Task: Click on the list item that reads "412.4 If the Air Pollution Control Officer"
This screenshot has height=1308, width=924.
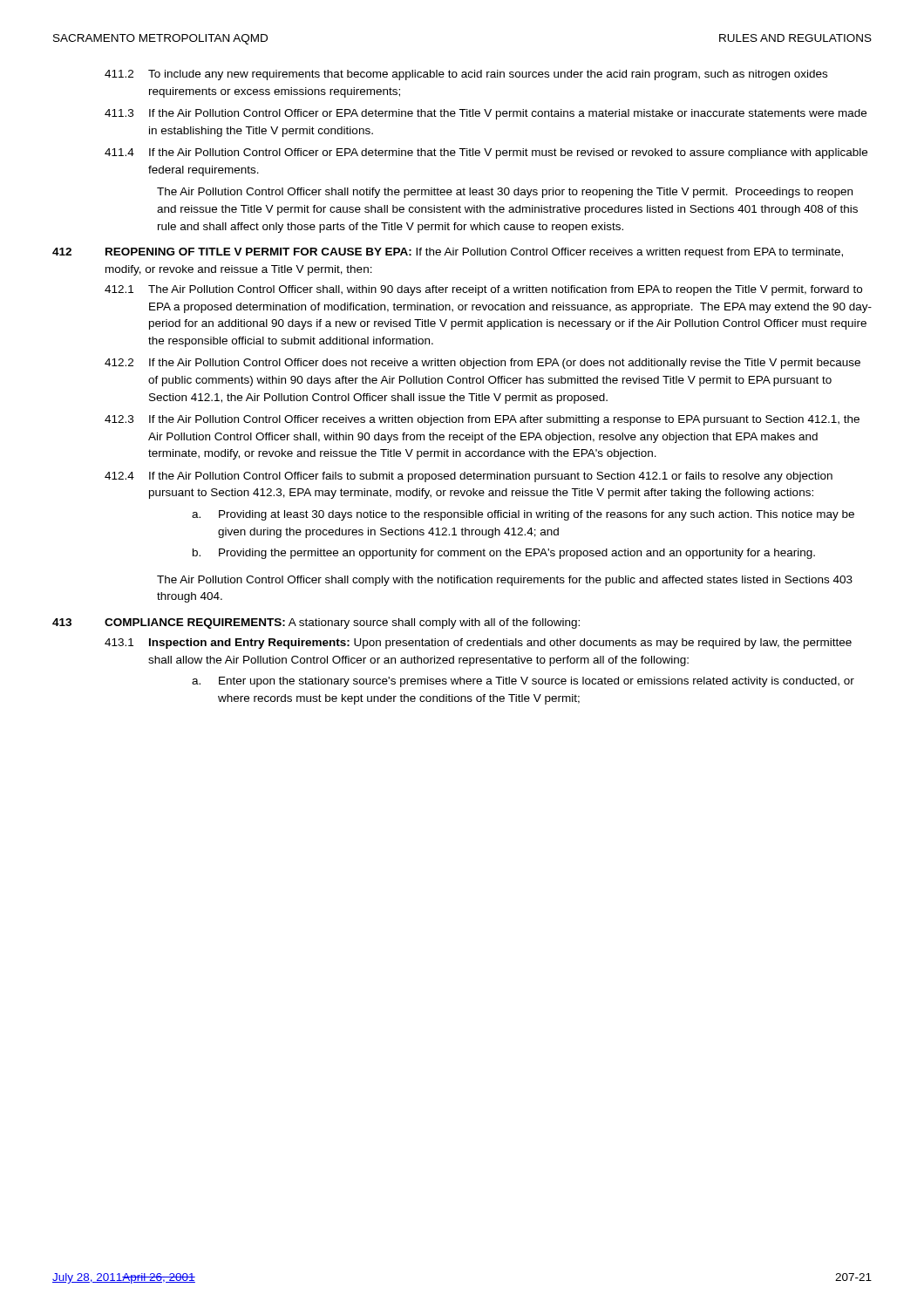Action: [462, 516]
